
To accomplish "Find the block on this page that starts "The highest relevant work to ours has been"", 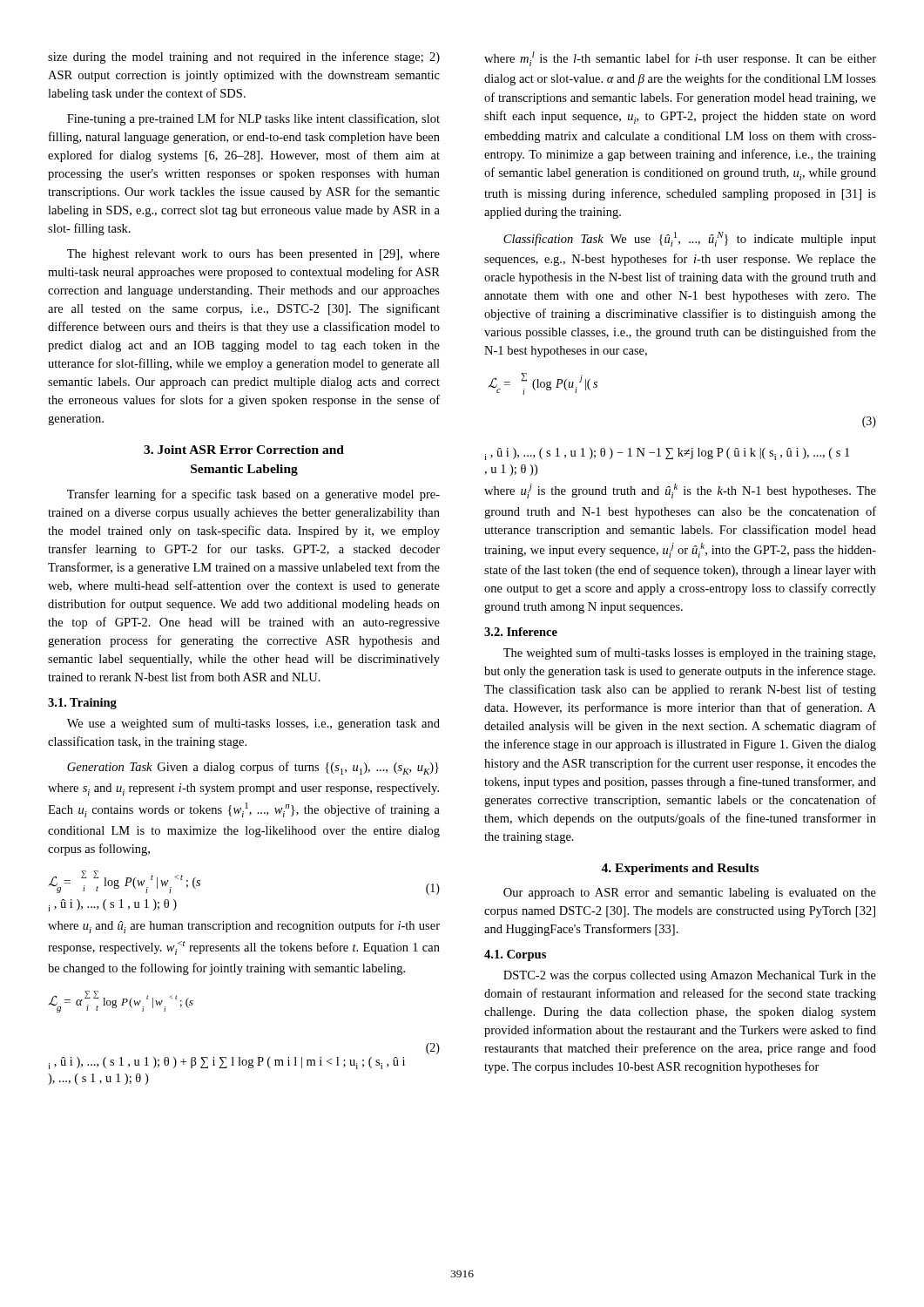I will [x=244, y=336].
